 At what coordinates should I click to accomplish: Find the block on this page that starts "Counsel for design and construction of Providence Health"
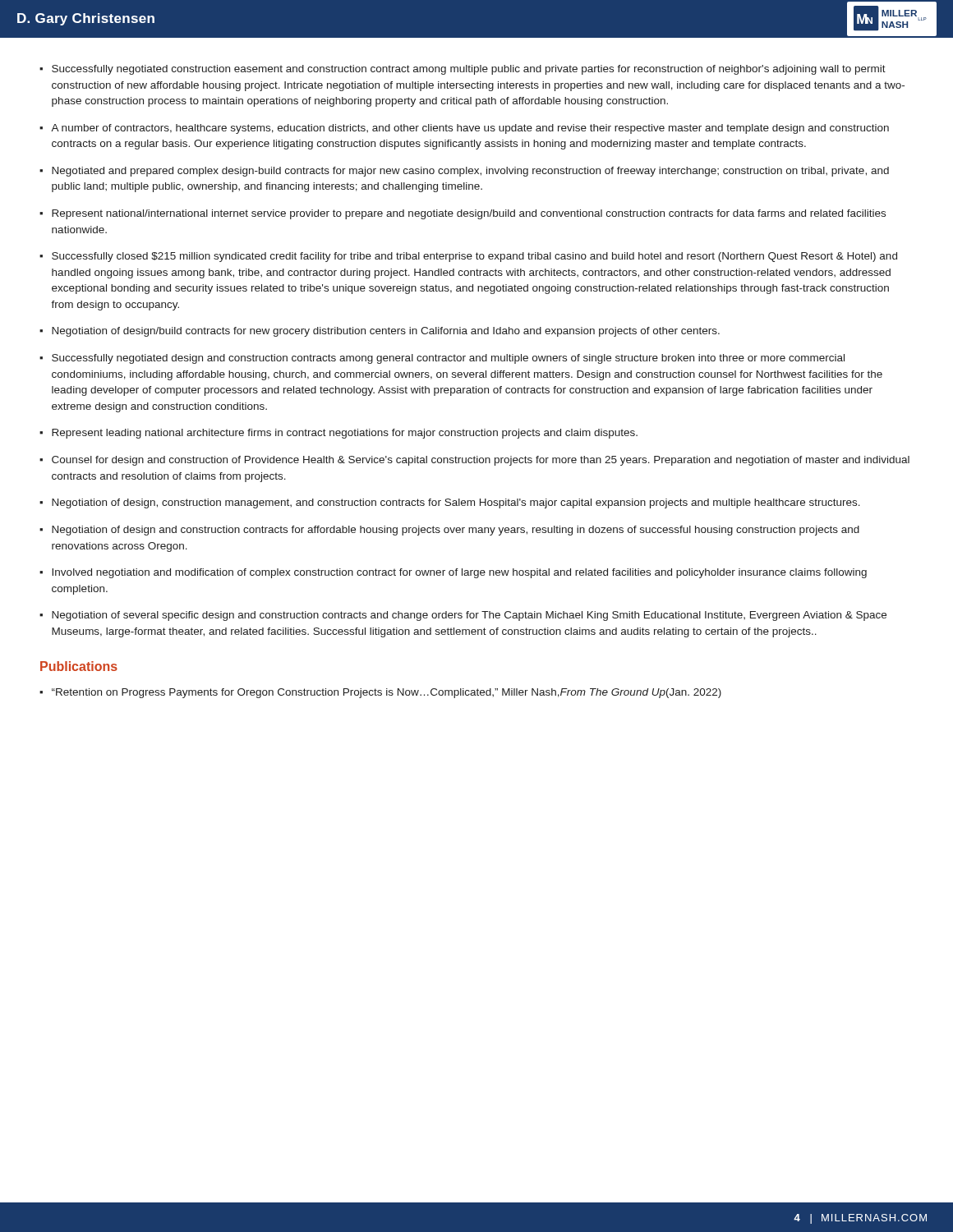481,468
